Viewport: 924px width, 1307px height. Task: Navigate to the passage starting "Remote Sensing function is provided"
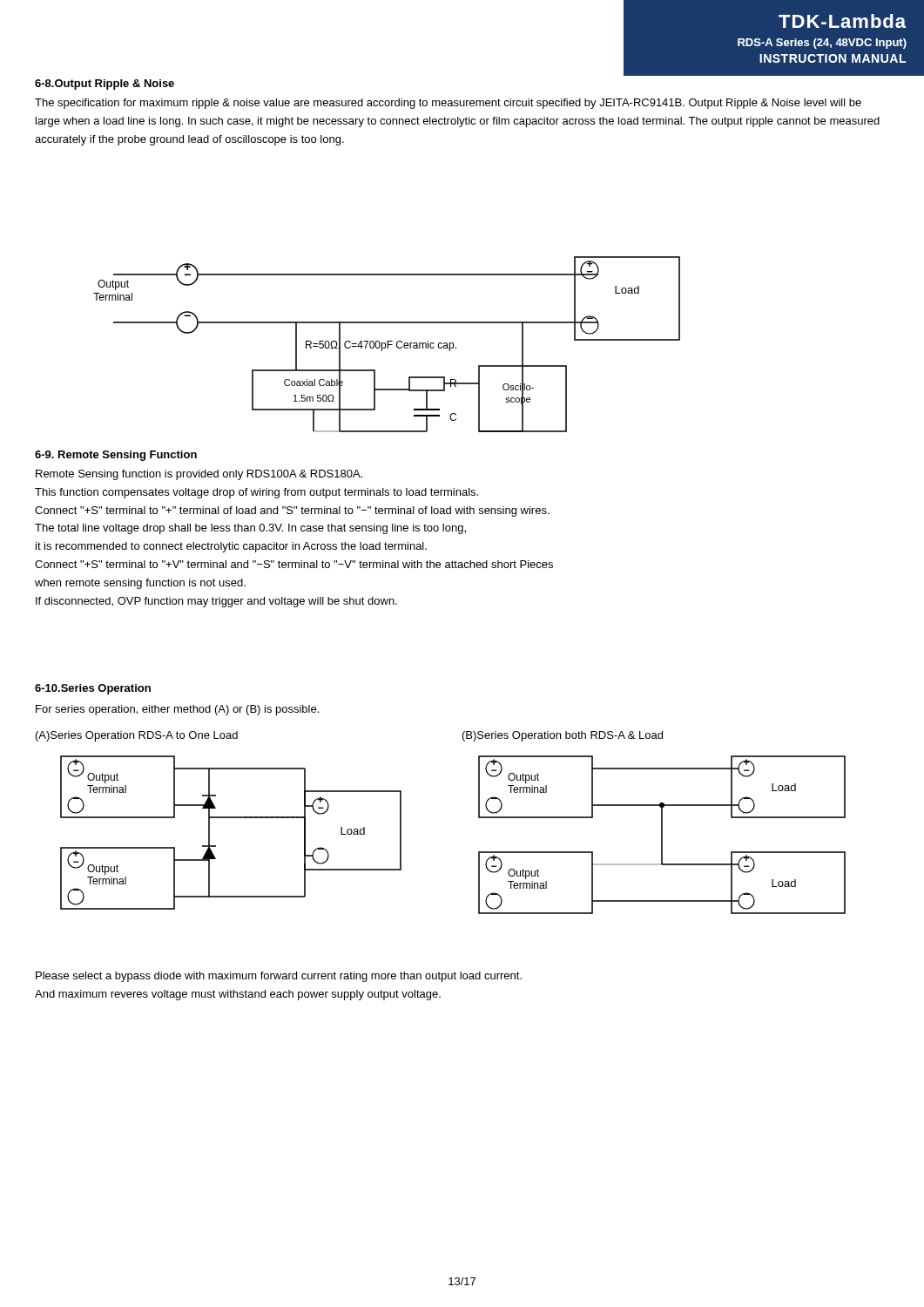click(x=294, y=537)
